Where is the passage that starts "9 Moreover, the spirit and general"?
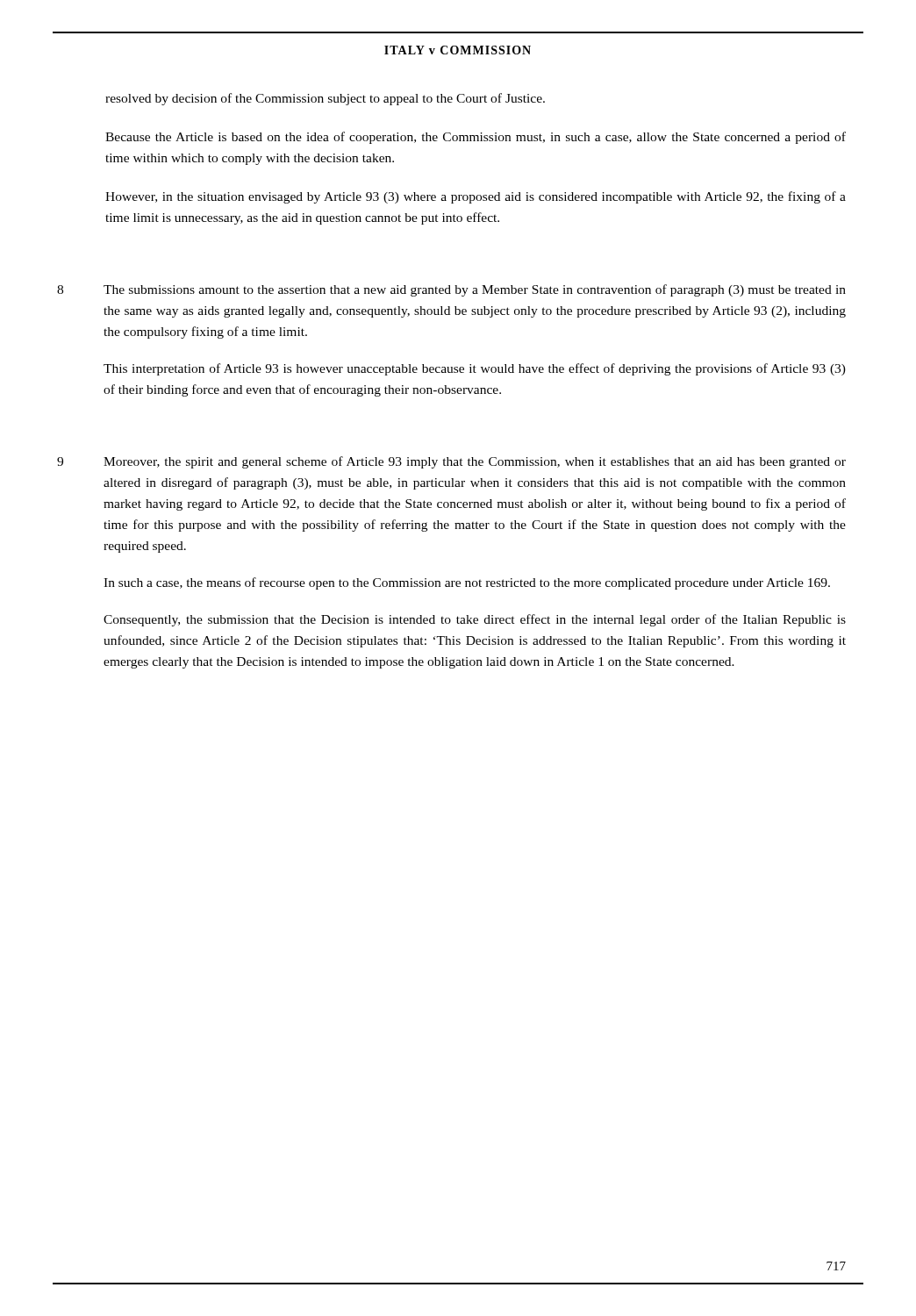The image size is (916, 1316). click(x=475, y=462)
